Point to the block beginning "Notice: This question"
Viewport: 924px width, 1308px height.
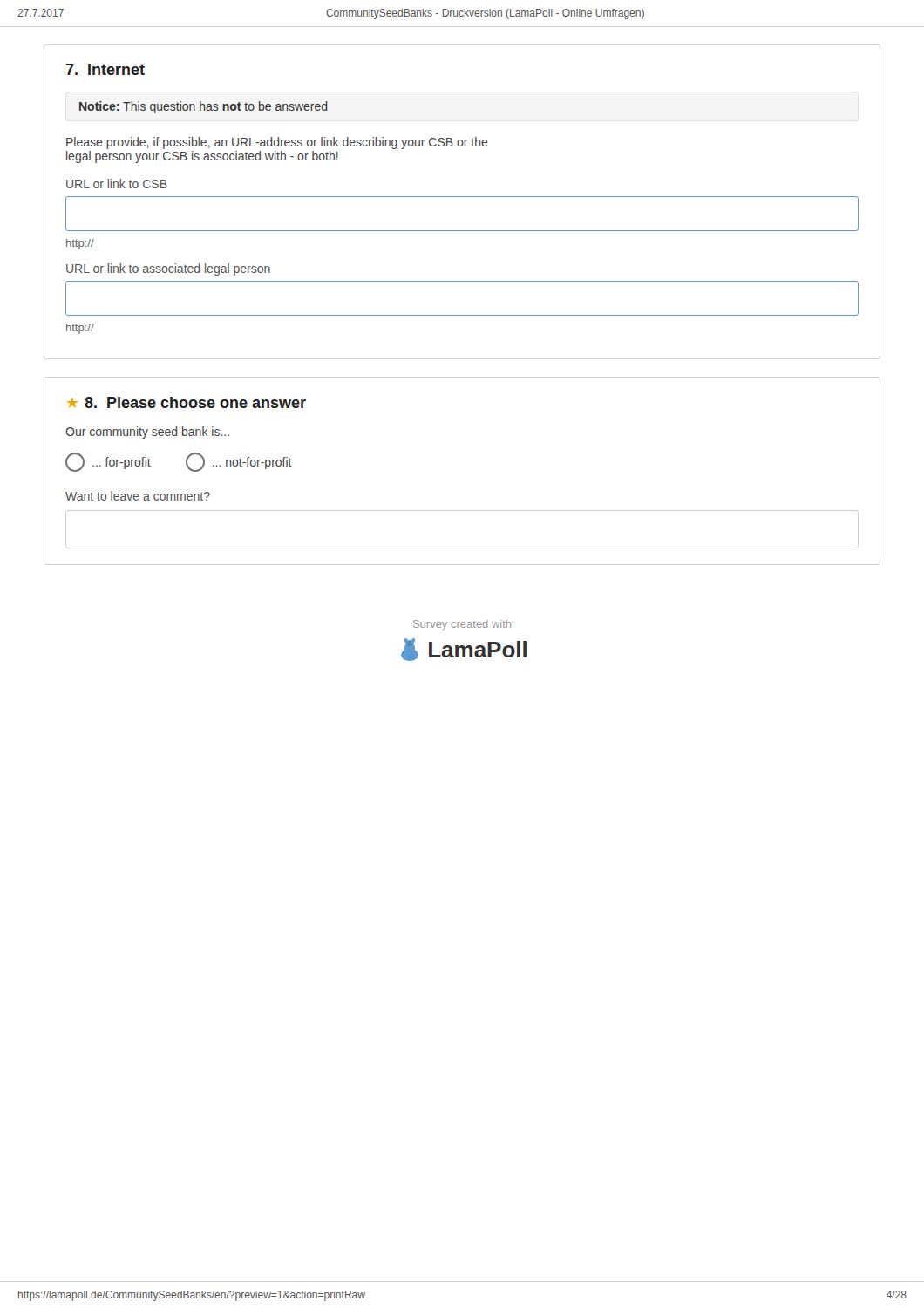coord(203,106)
